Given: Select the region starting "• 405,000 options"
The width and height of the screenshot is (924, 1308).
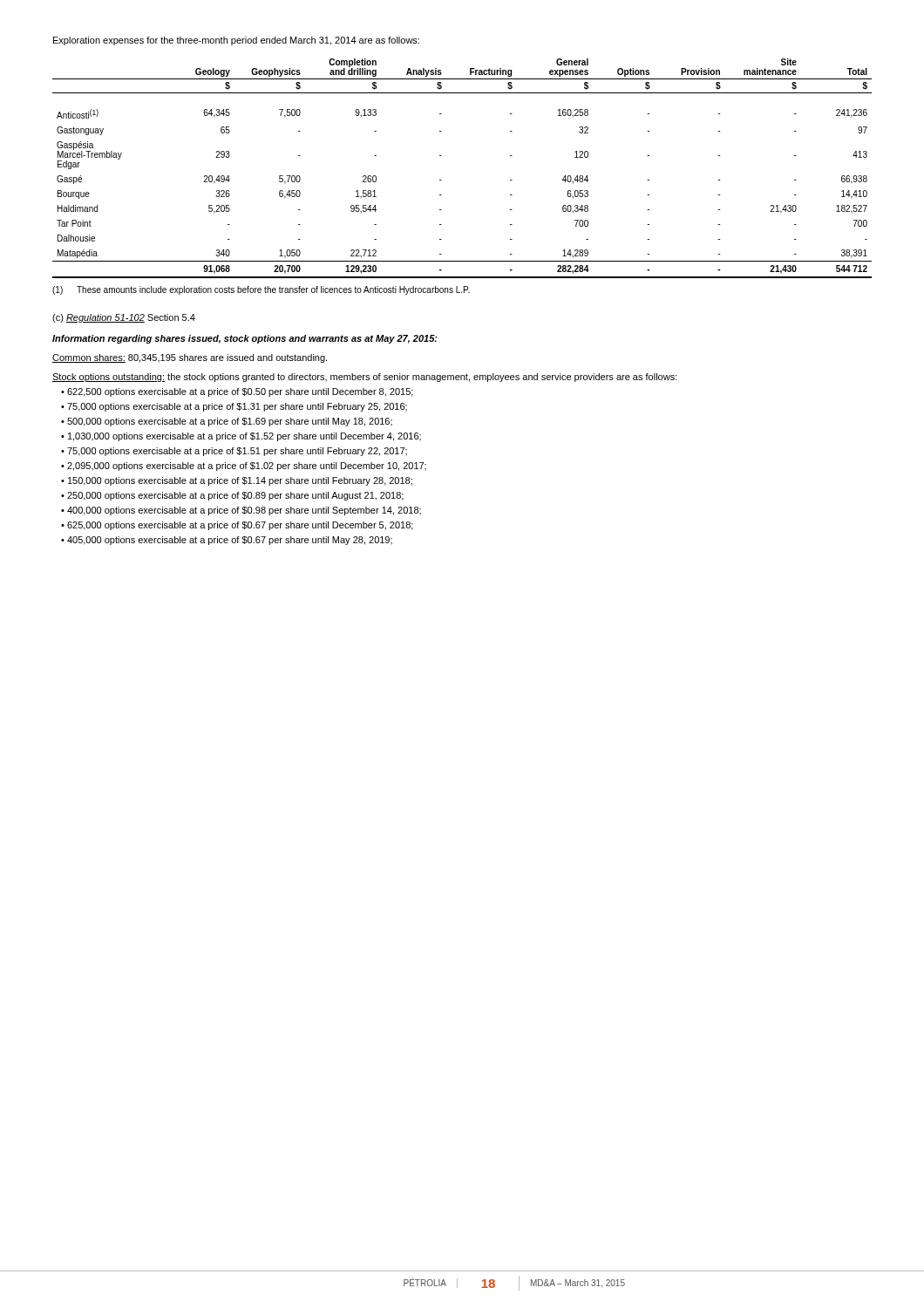Looking at the screenshot, I should 227,540.
